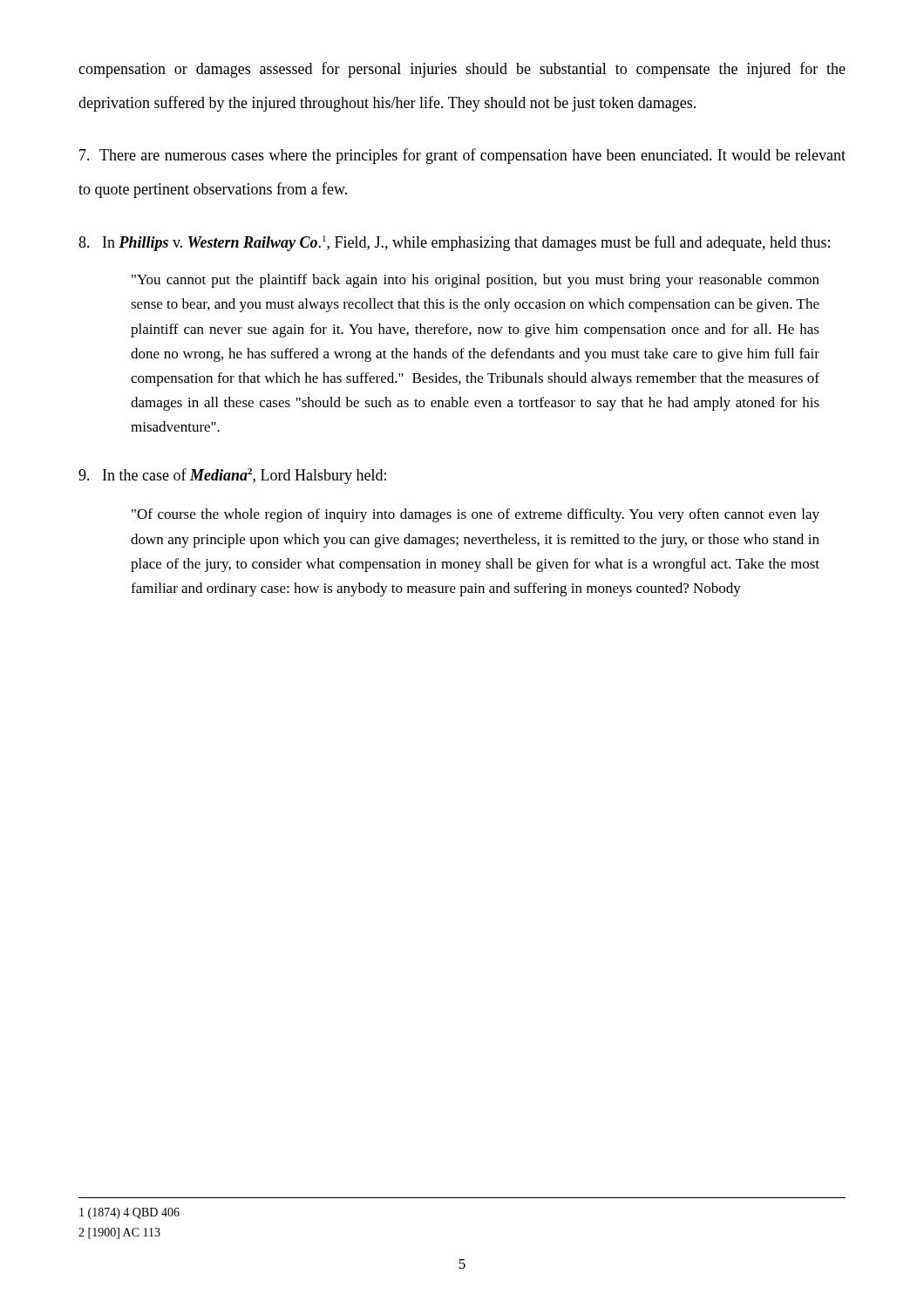Viewport: 924px width, 1308px height.
Task: Click on the text block that reads "compensation or damages assessed for personal injuries"
Action: (x=462, y=86)
